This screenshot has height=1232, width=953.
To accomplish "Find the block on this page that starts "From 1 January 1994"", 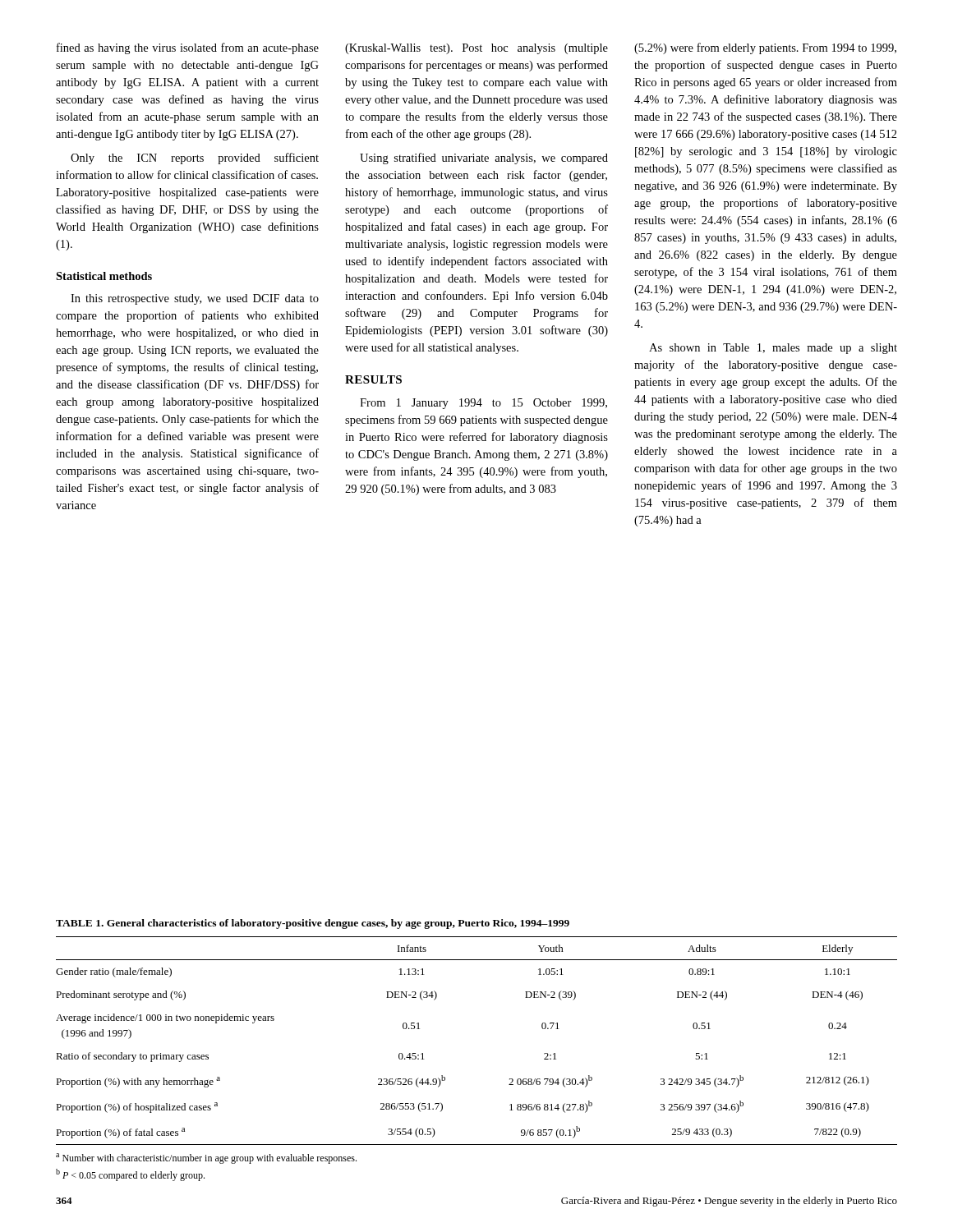I will 476,446.
